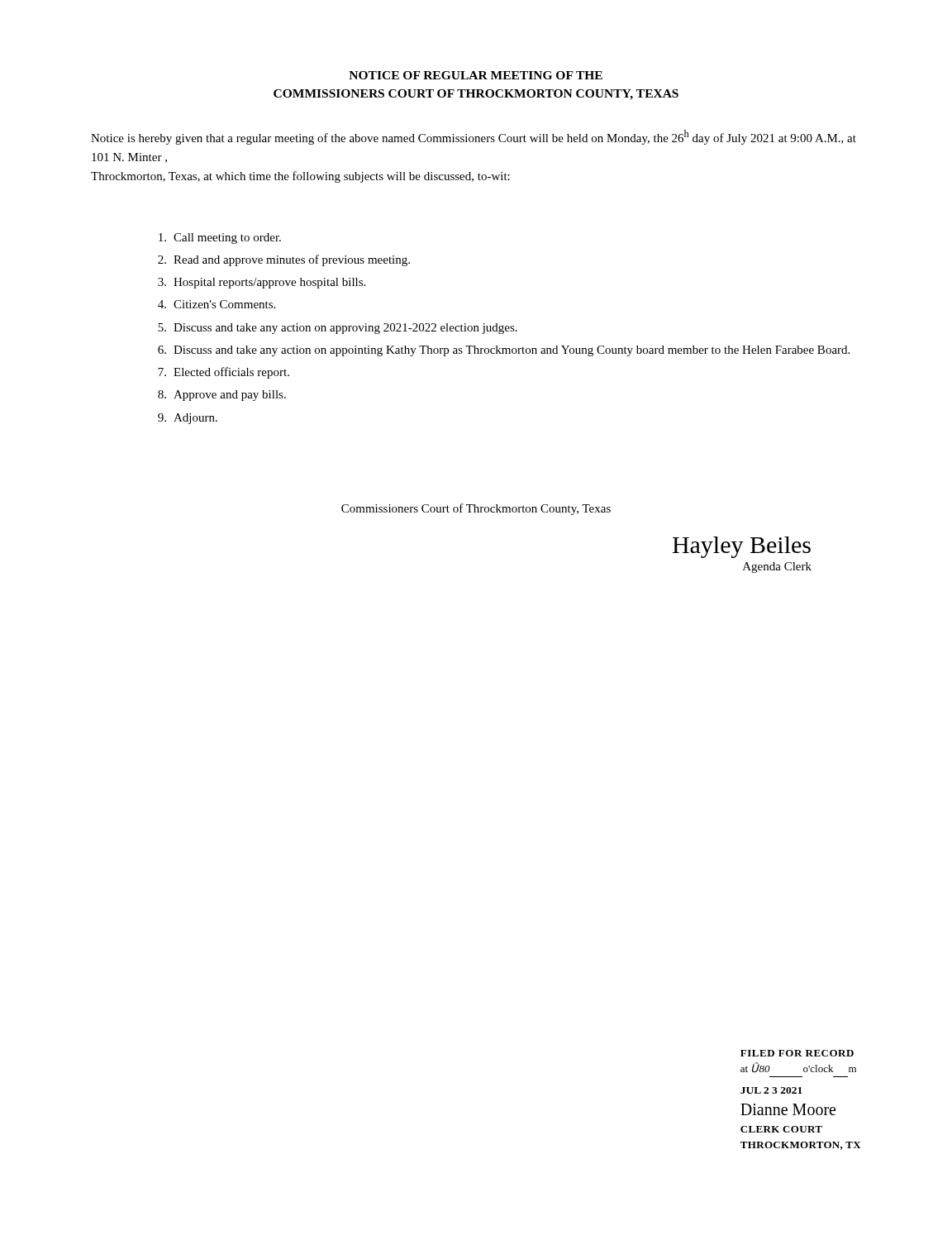
Task: Point to "Hayley Beiles Agenda Clerk"
Action: click(x=742, y=547)
